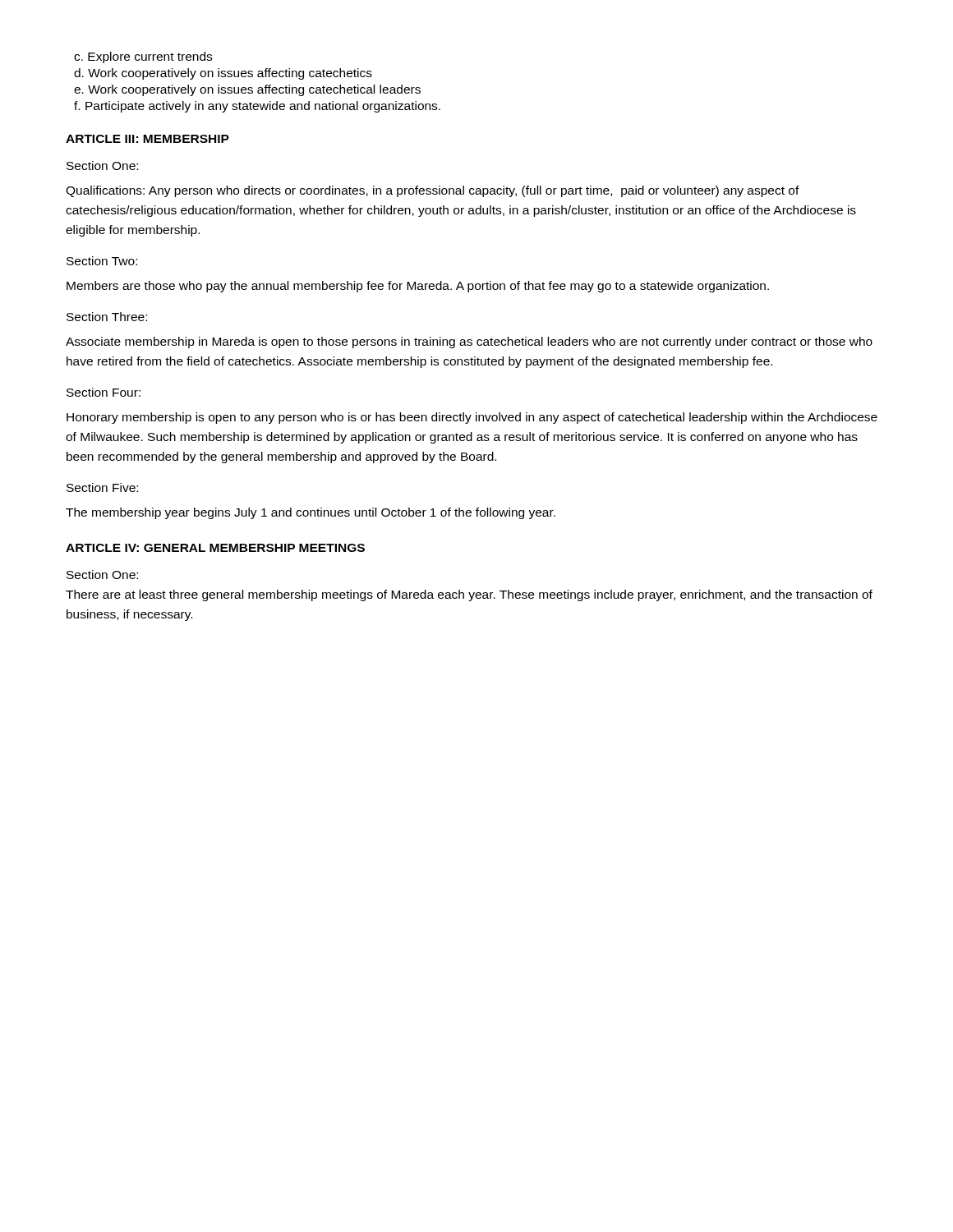Point to the block beginning "The membership year begins July 1 and continues"
Image resolution: width=953 pixels, height=1232 pixels.
[311, 512]
